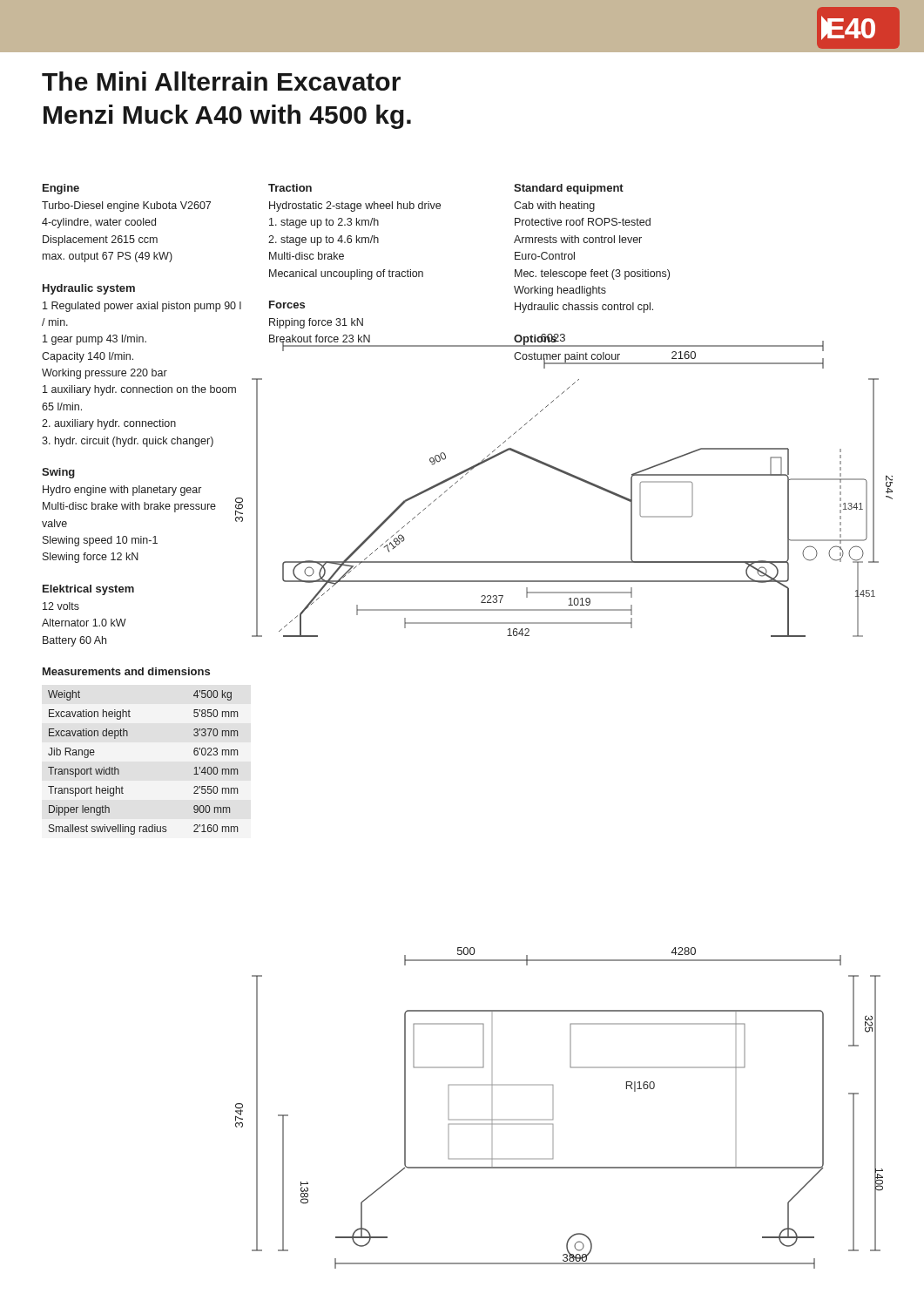Locate the text starting "Standard equipment"
The image size is (924, 1307).
click(x=569, y=188)
